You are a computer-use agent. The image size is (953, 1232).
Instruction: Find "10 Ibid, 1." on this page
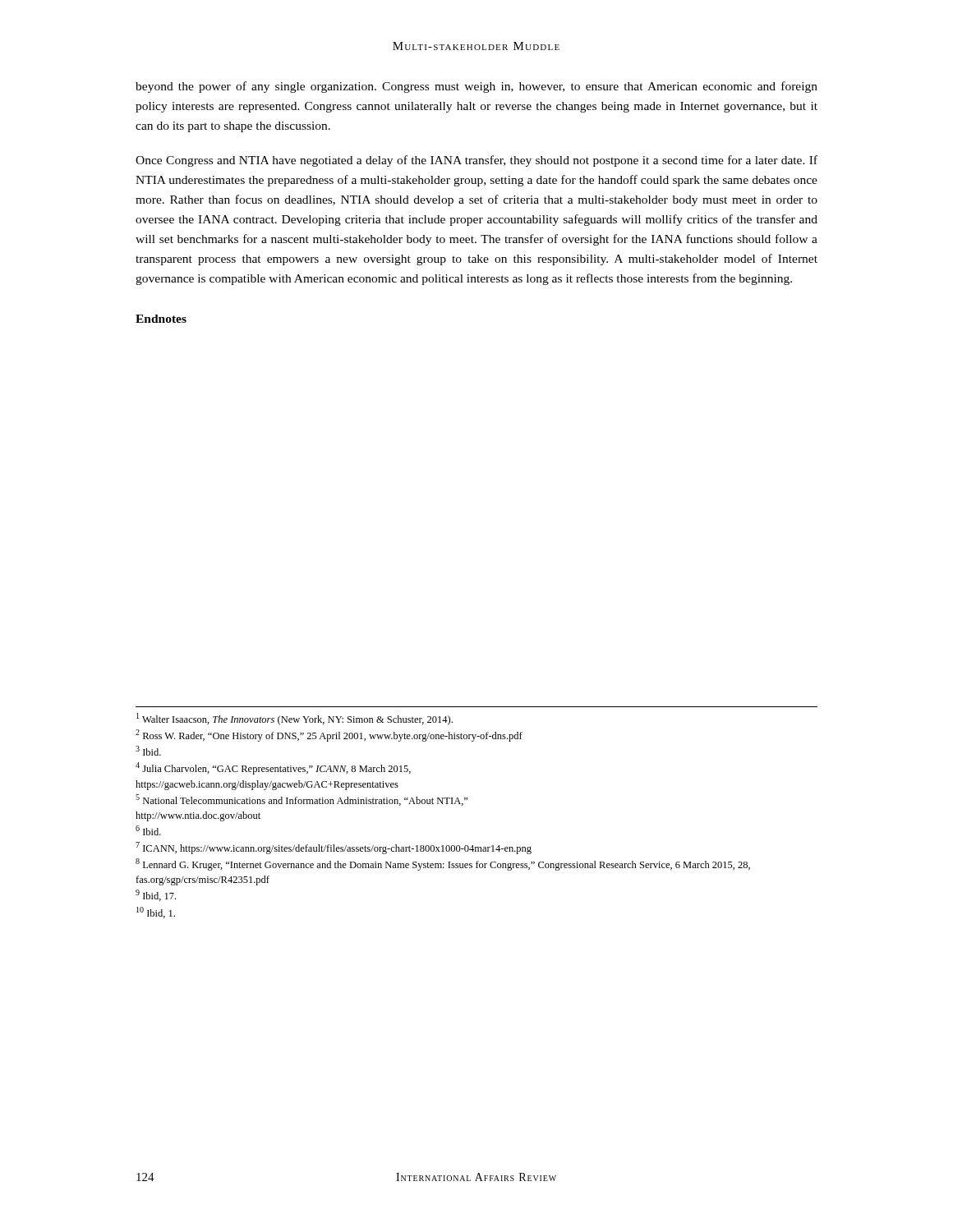(x=156, y=912)
